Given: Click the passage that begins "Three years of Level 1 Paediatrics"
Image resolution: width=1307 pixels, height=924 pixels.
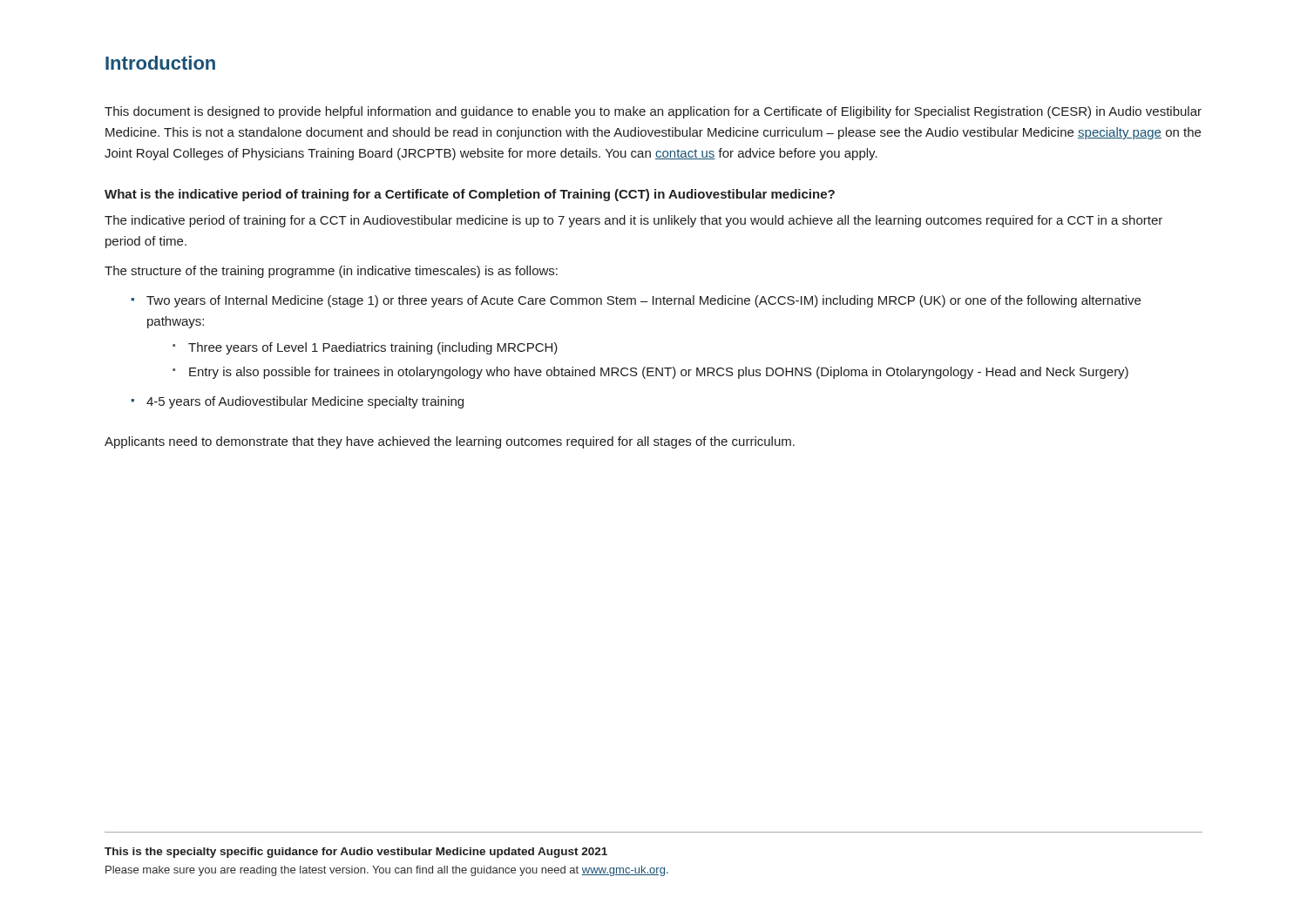Looking at the screenshot, I should 373,347.
